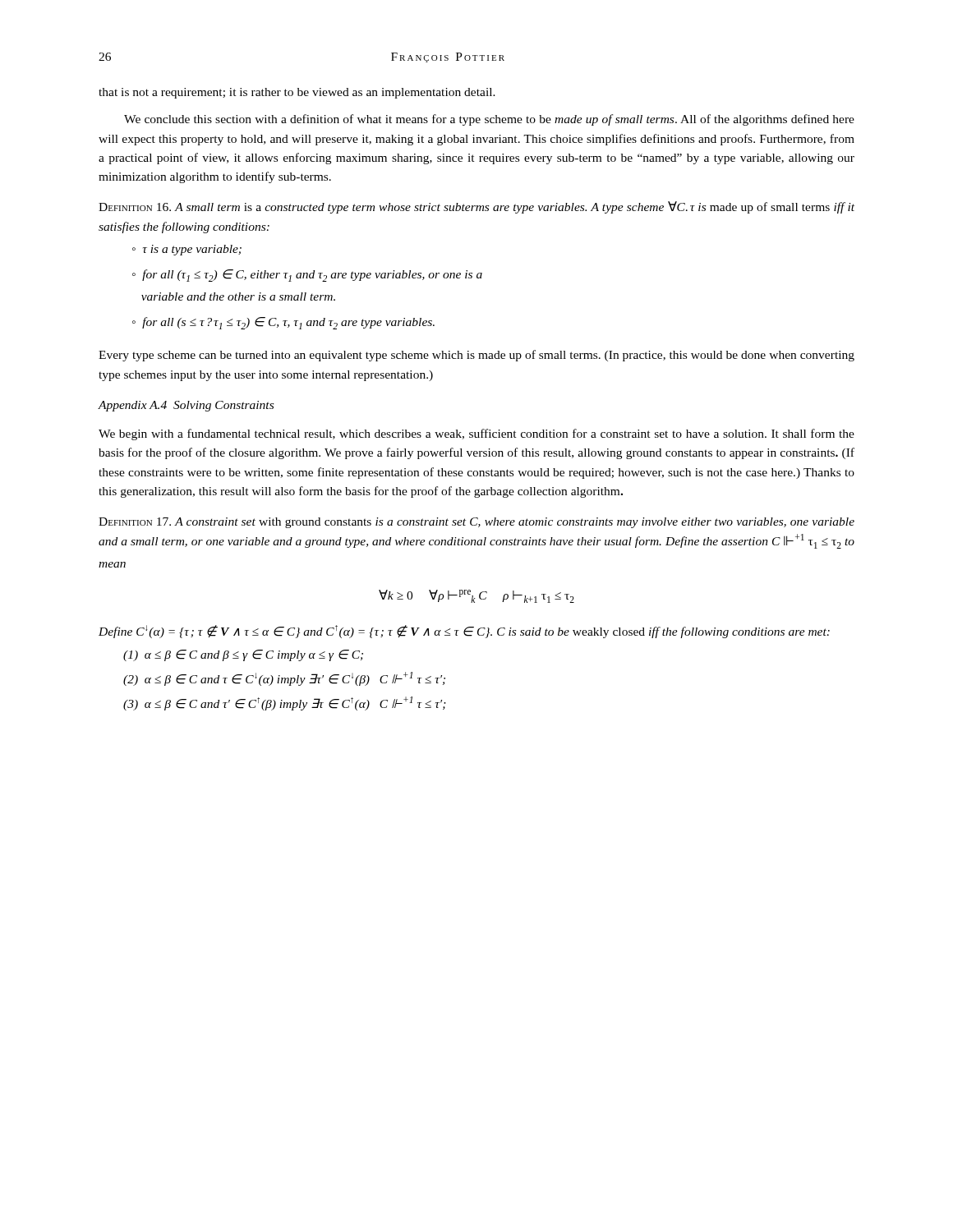Select the text block that says "Definition 17. A"

tap(476, 542)
